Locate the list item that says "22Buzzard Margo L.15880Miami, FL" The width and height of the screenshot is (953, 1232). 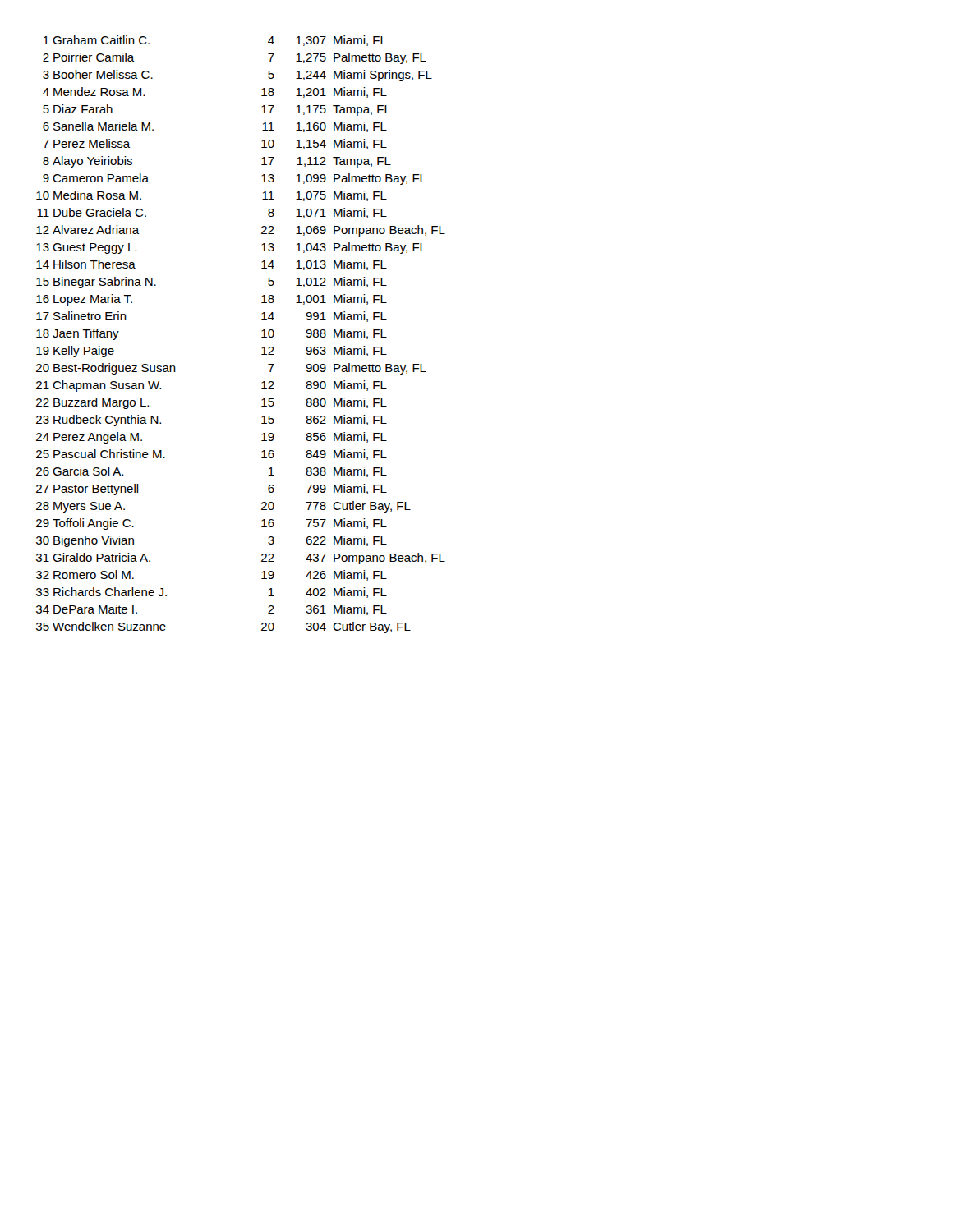(x=89, y=403)
